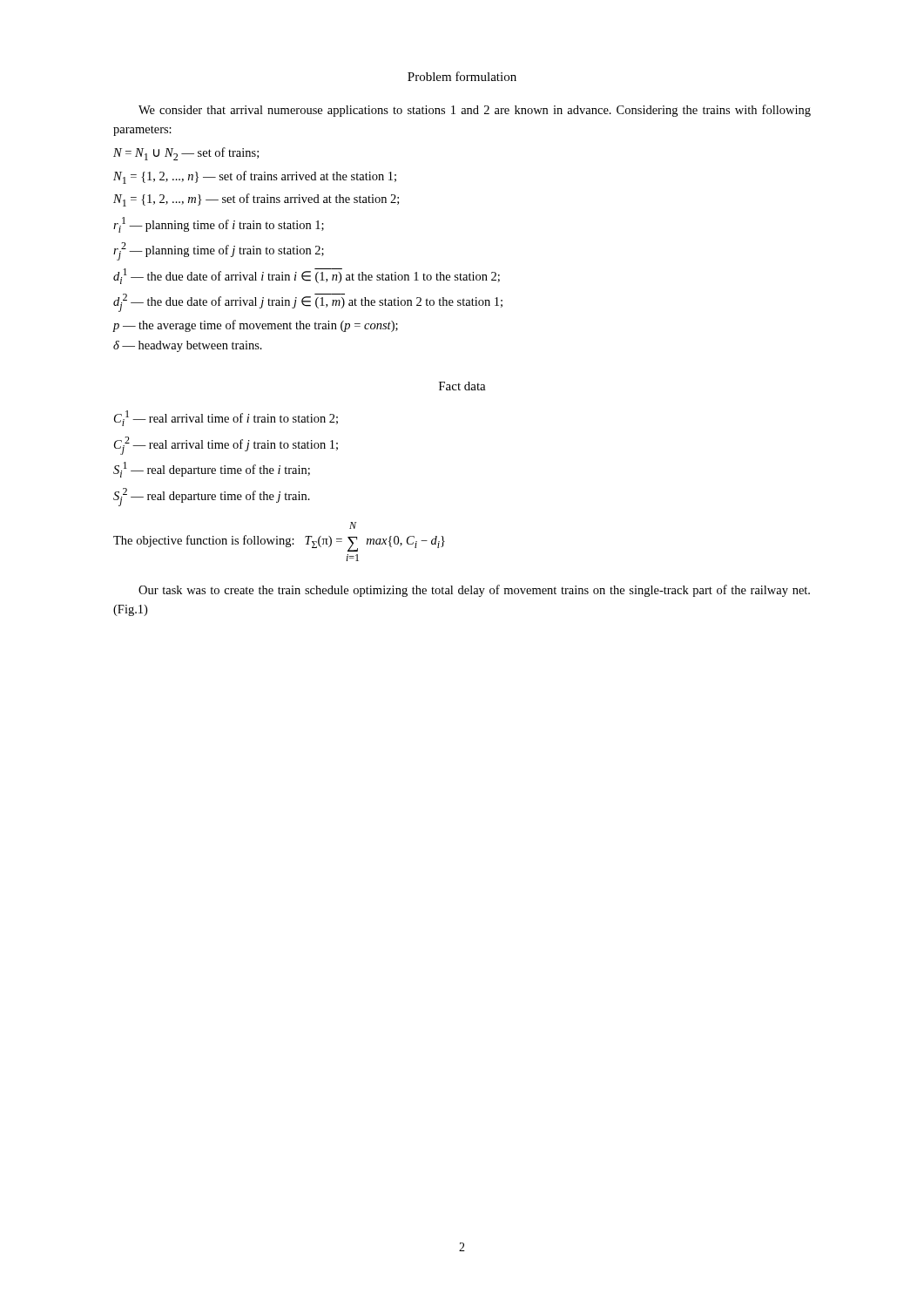
Task: Locate the list item that says "dj2 — the due date"
Action: click(x=308, y=301)
